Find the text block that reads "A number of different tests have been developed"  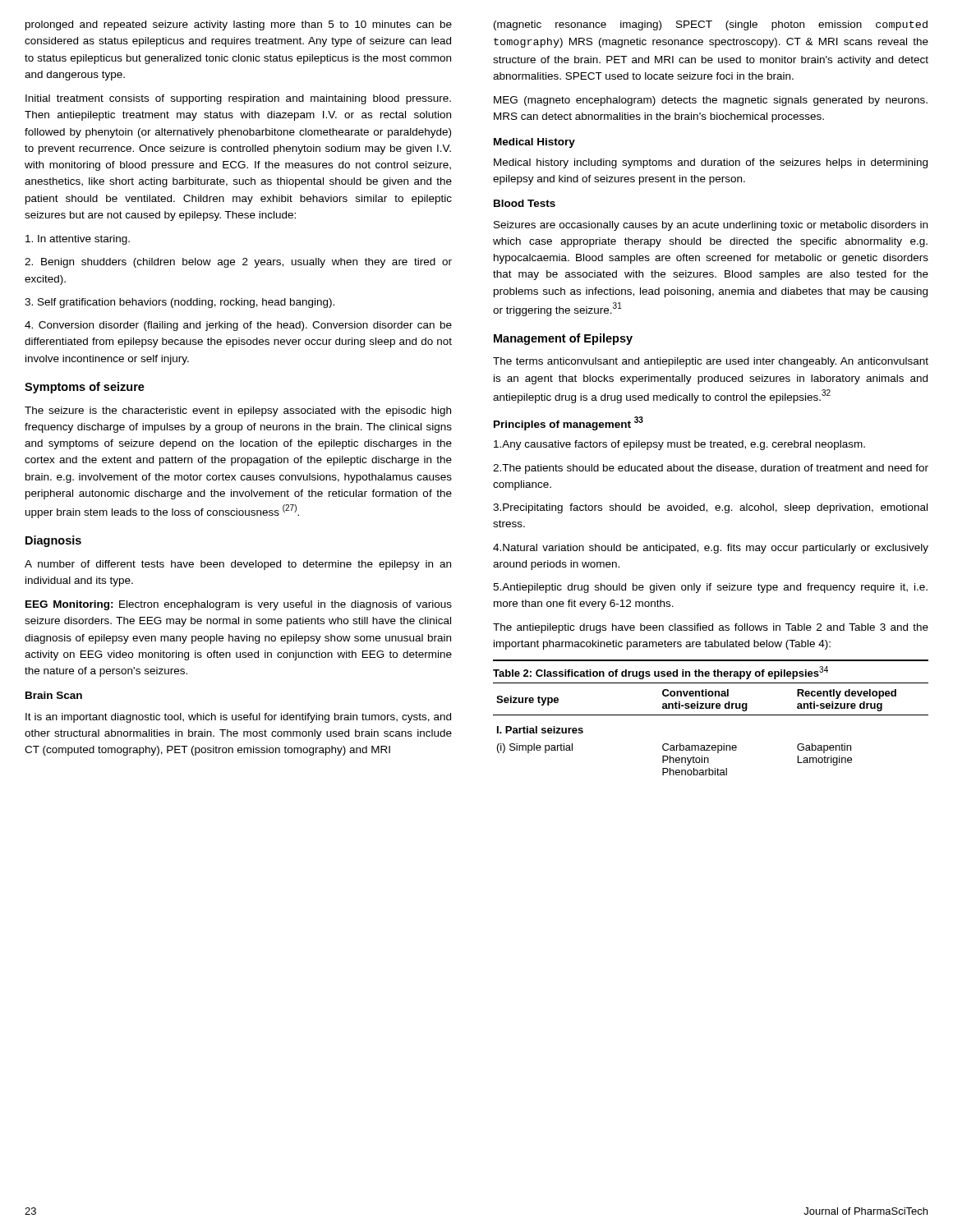238,572
